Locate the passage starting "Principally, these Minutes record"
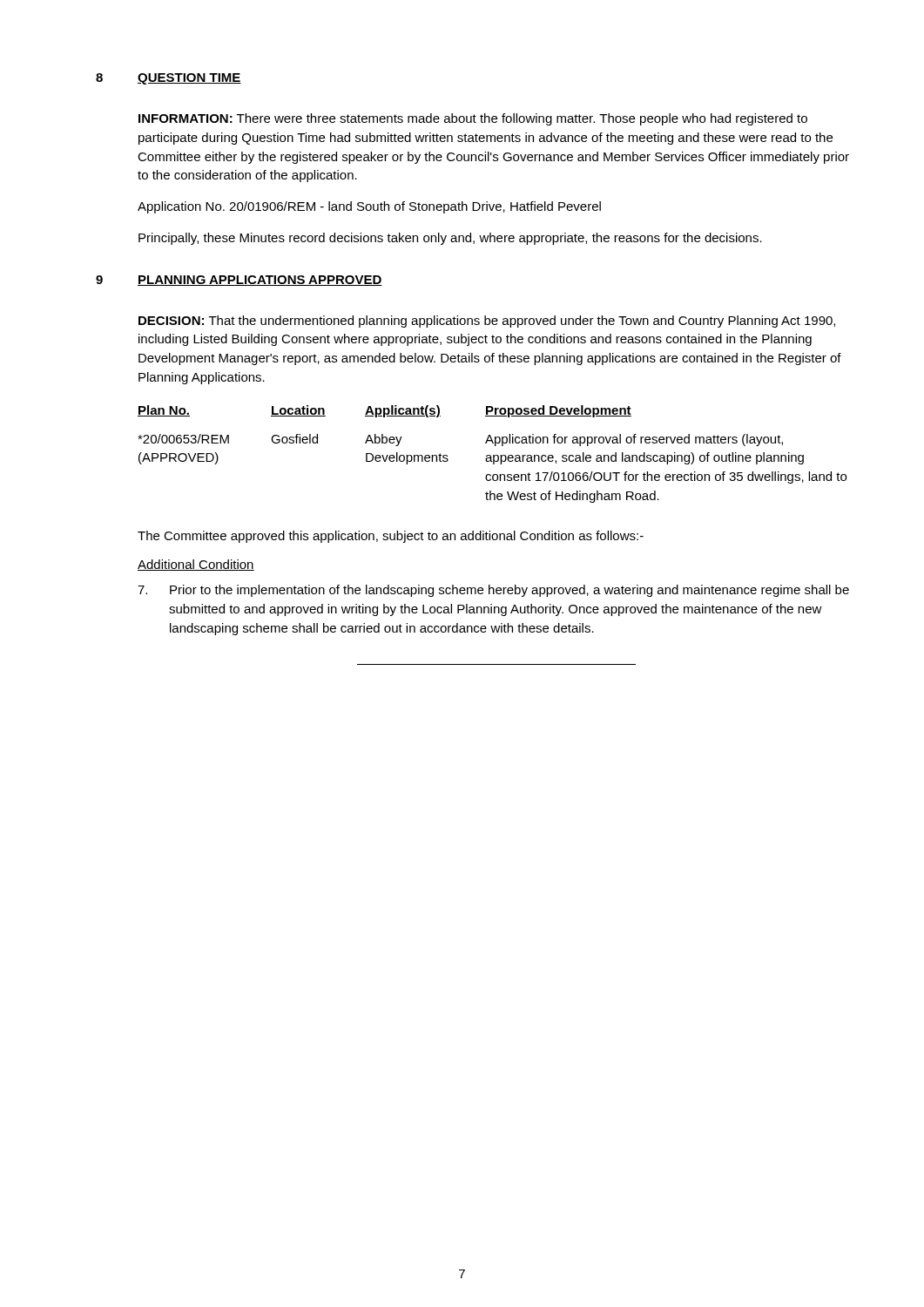 click(x=450, y=237)
